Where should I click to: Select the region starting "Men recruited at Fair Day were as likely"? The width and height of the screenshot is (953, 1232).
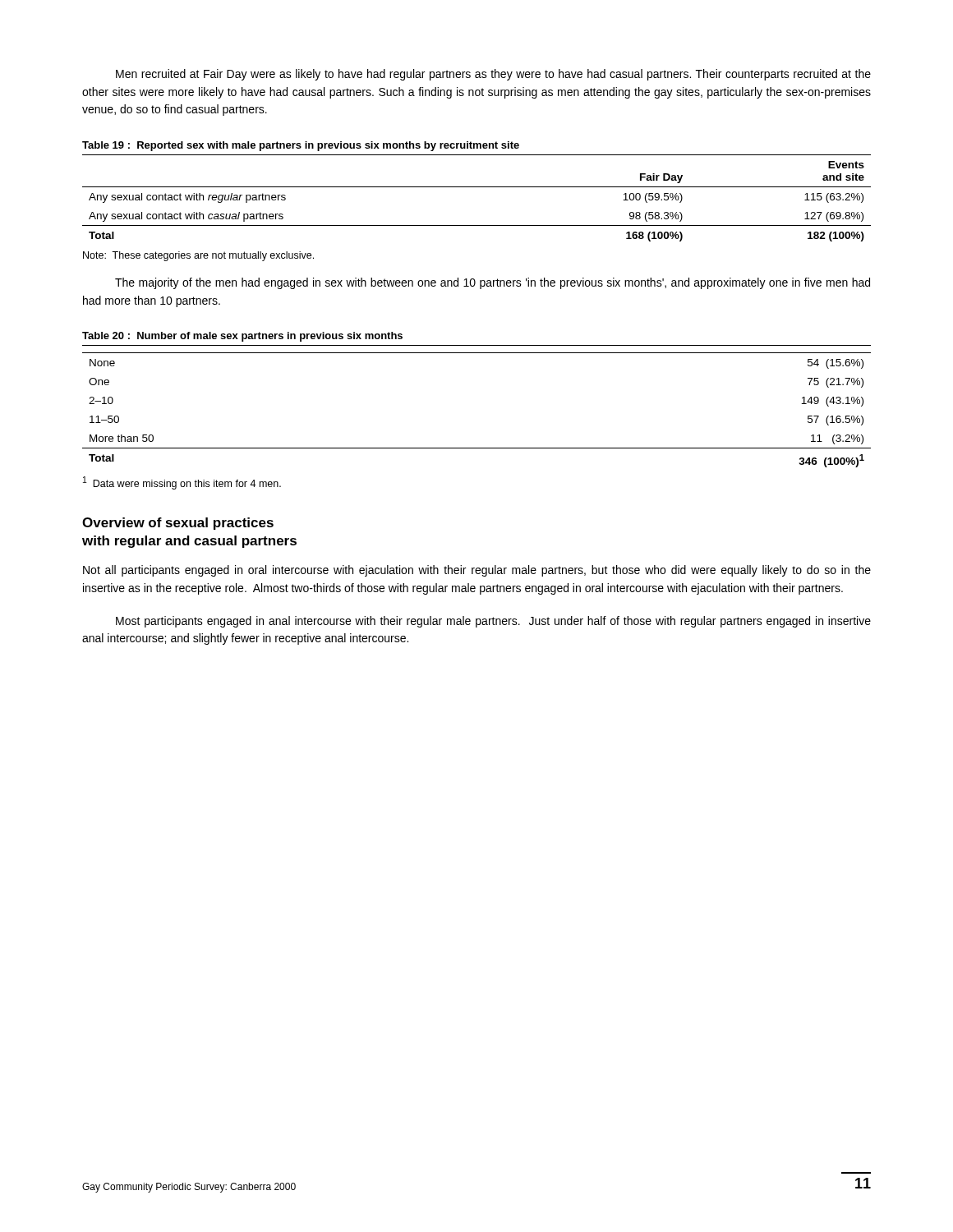click(x=476, y=92)
